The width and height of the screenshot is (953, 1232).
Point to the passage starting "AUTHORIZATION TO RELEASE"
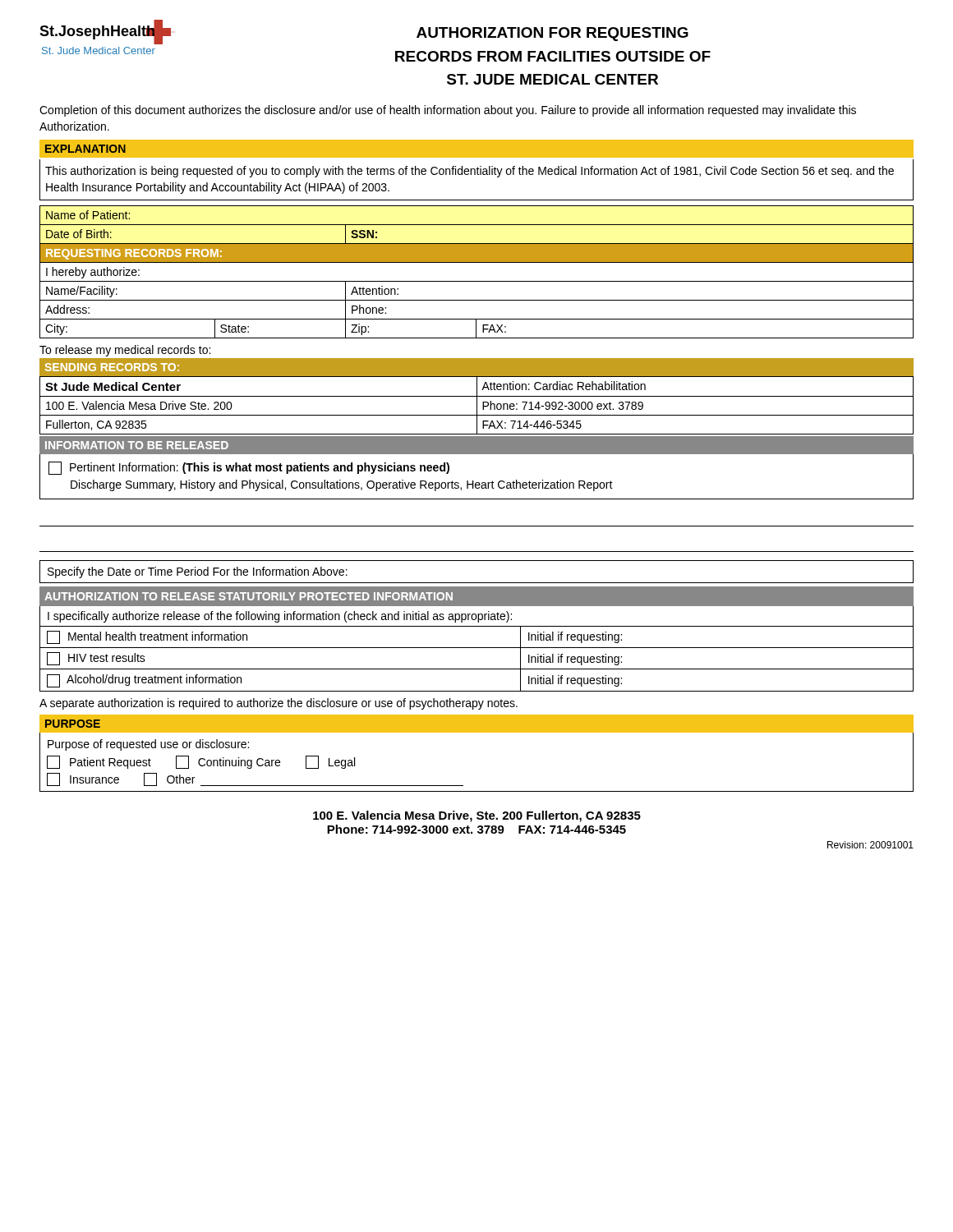(249, 596)
